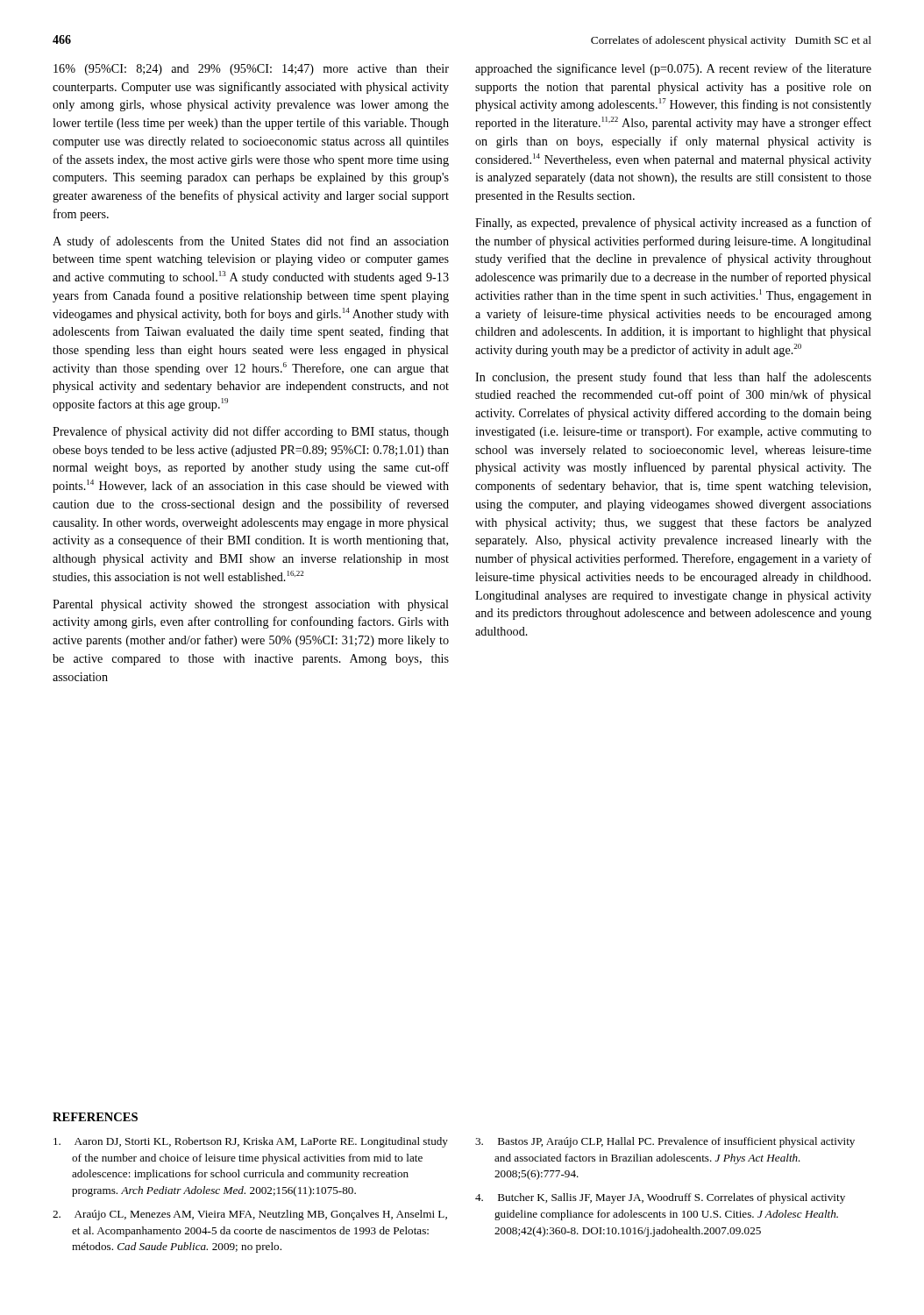The image size is (924, 1315).
Task: Select the text block that says "16% (95%CI: 8;24)"
Action: (x=251, y=141)
